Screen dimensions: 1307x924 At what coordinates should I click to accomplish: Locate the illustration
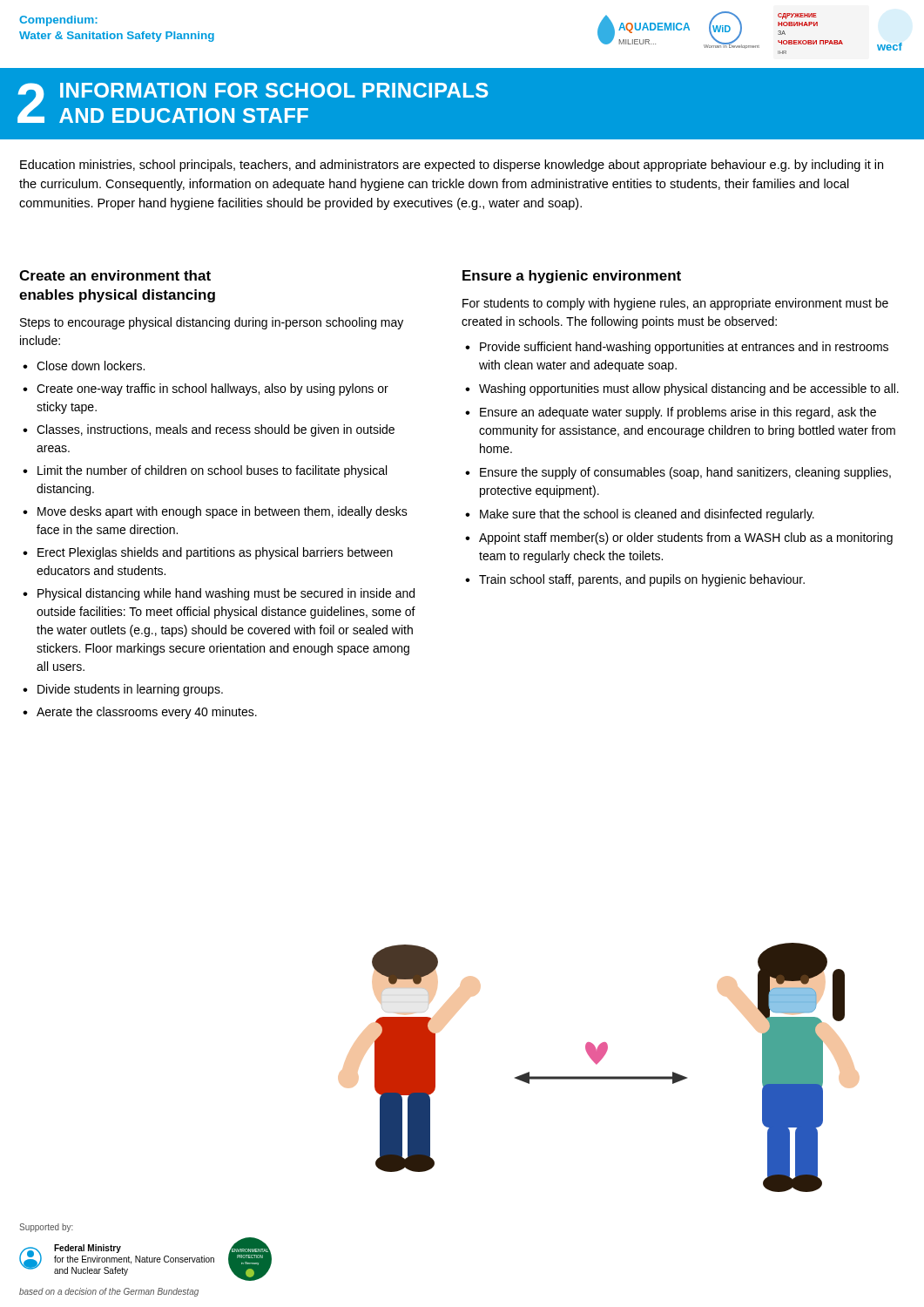tap(601, 1069)
